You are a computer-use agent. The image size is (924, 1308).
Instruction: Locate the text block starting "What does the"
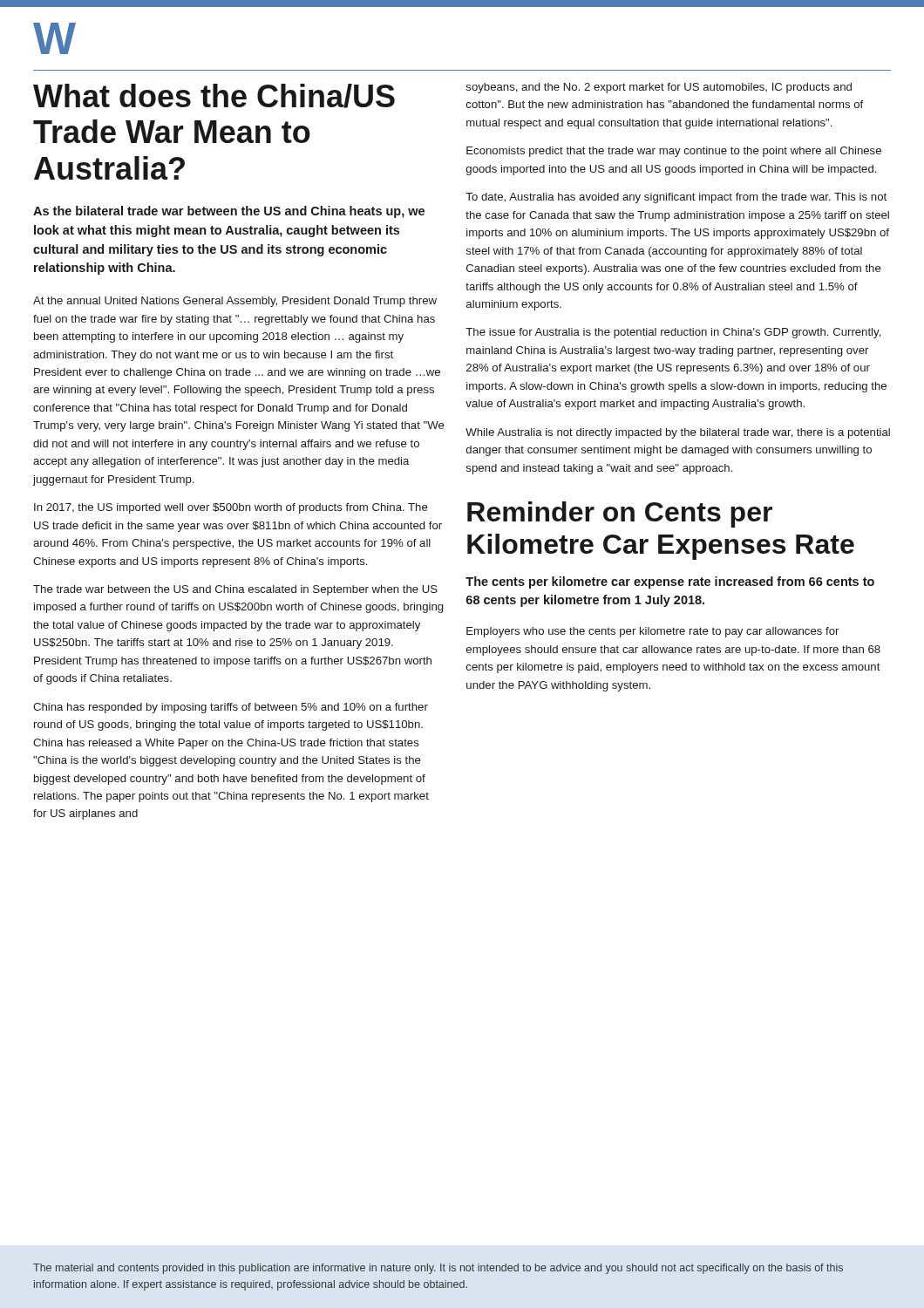[239, 133]
